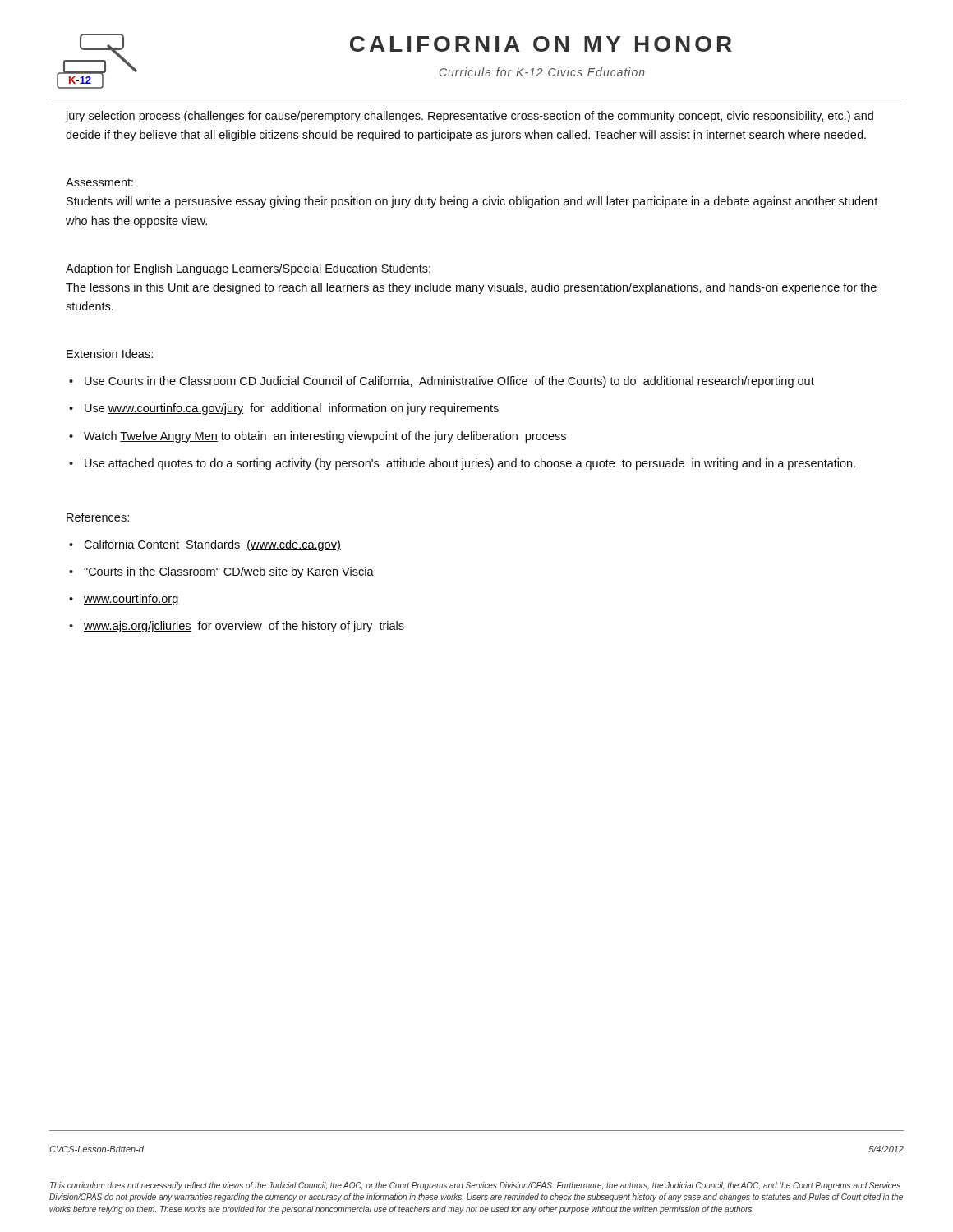Select the text block that reads "The lessons in this Unit are designed"
Image resolution: width=953 pixels, height=1232 pixels.
tap(471, 297)
